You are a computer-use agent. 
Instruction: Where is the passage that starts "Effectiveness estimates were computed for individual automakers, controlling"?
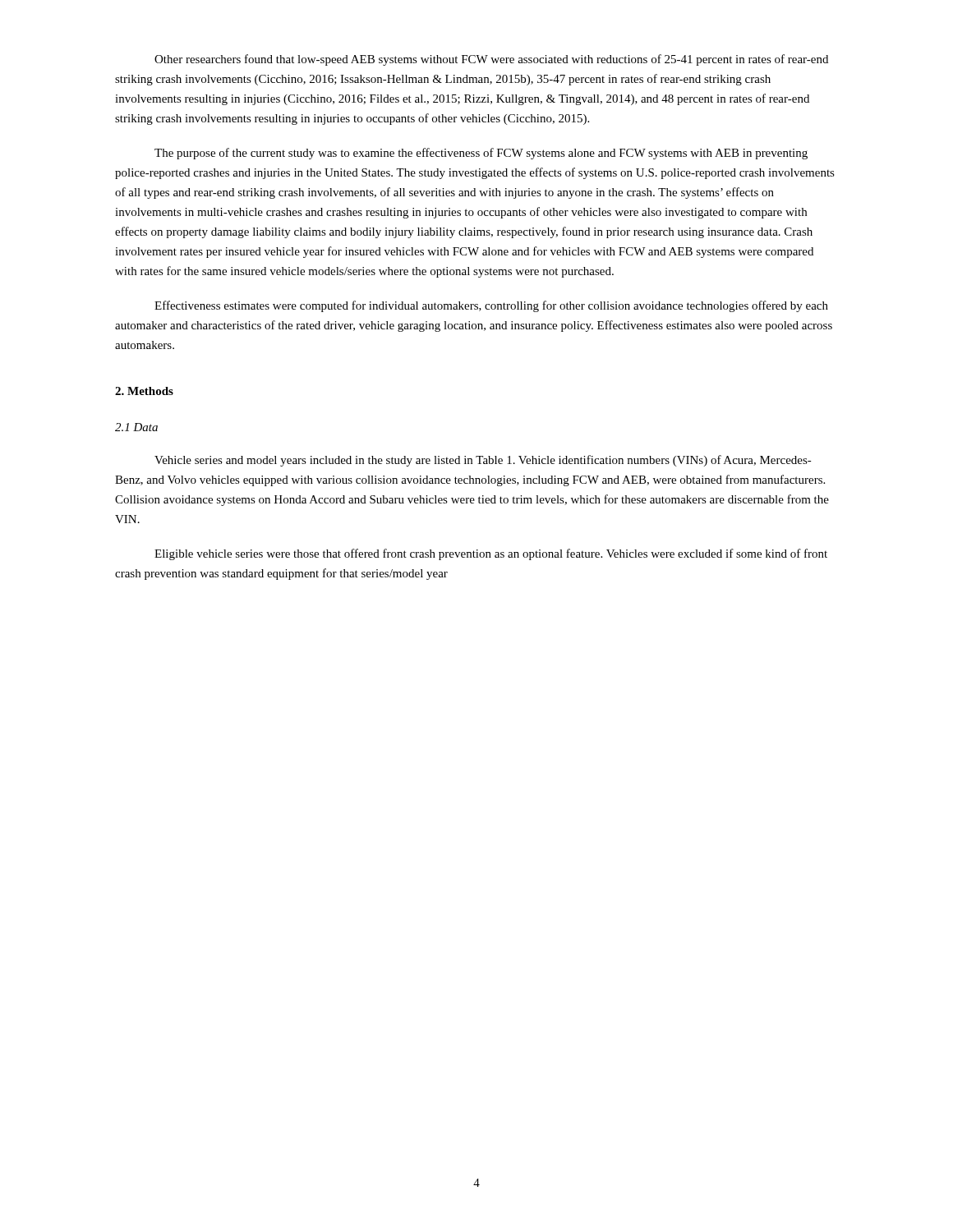click(x=474, y=325)
